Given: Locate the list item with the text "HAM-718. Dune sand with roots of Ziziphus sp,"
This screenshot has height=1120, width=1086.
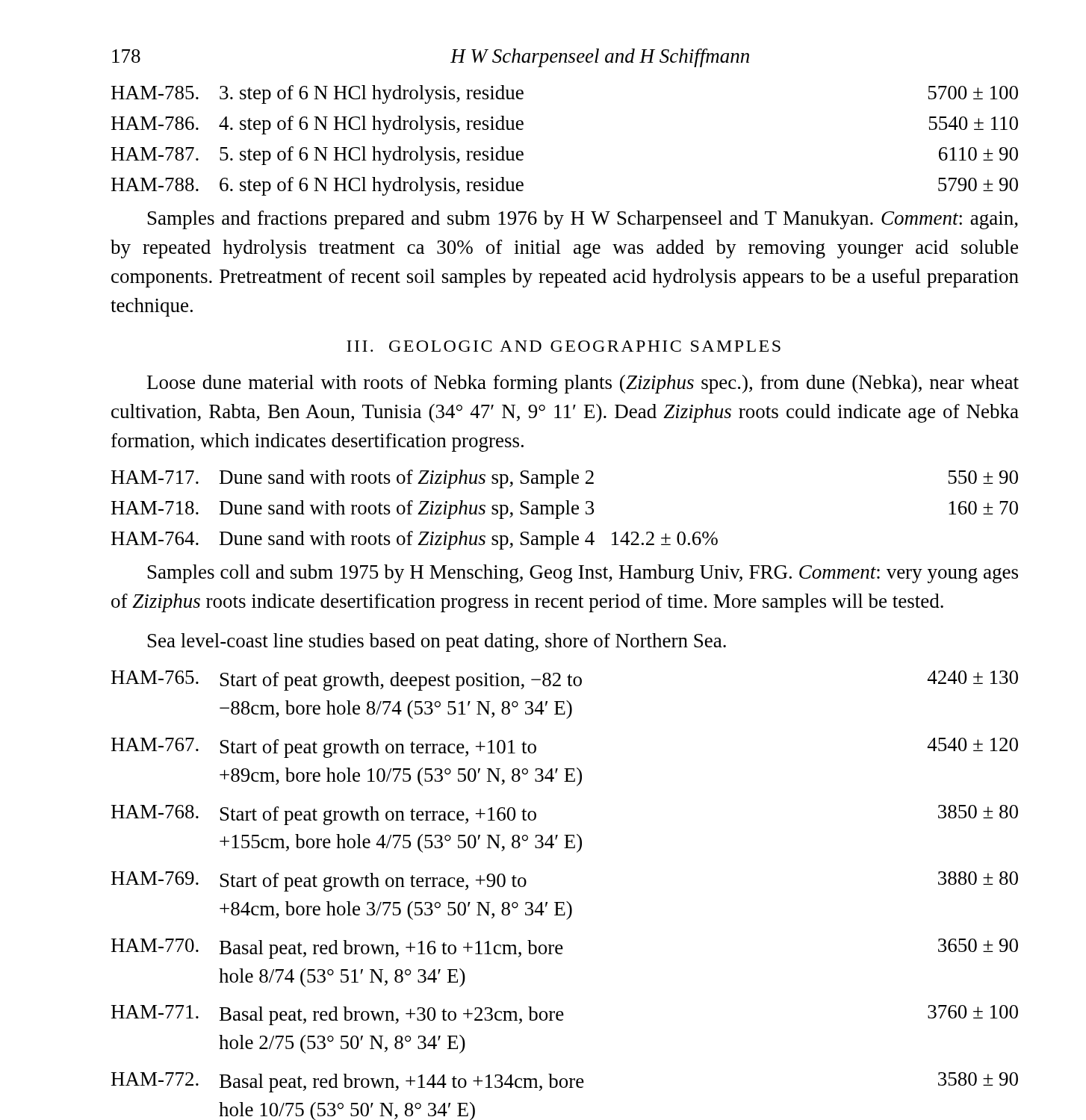Looking at the screenshot, I should [565, 508].
